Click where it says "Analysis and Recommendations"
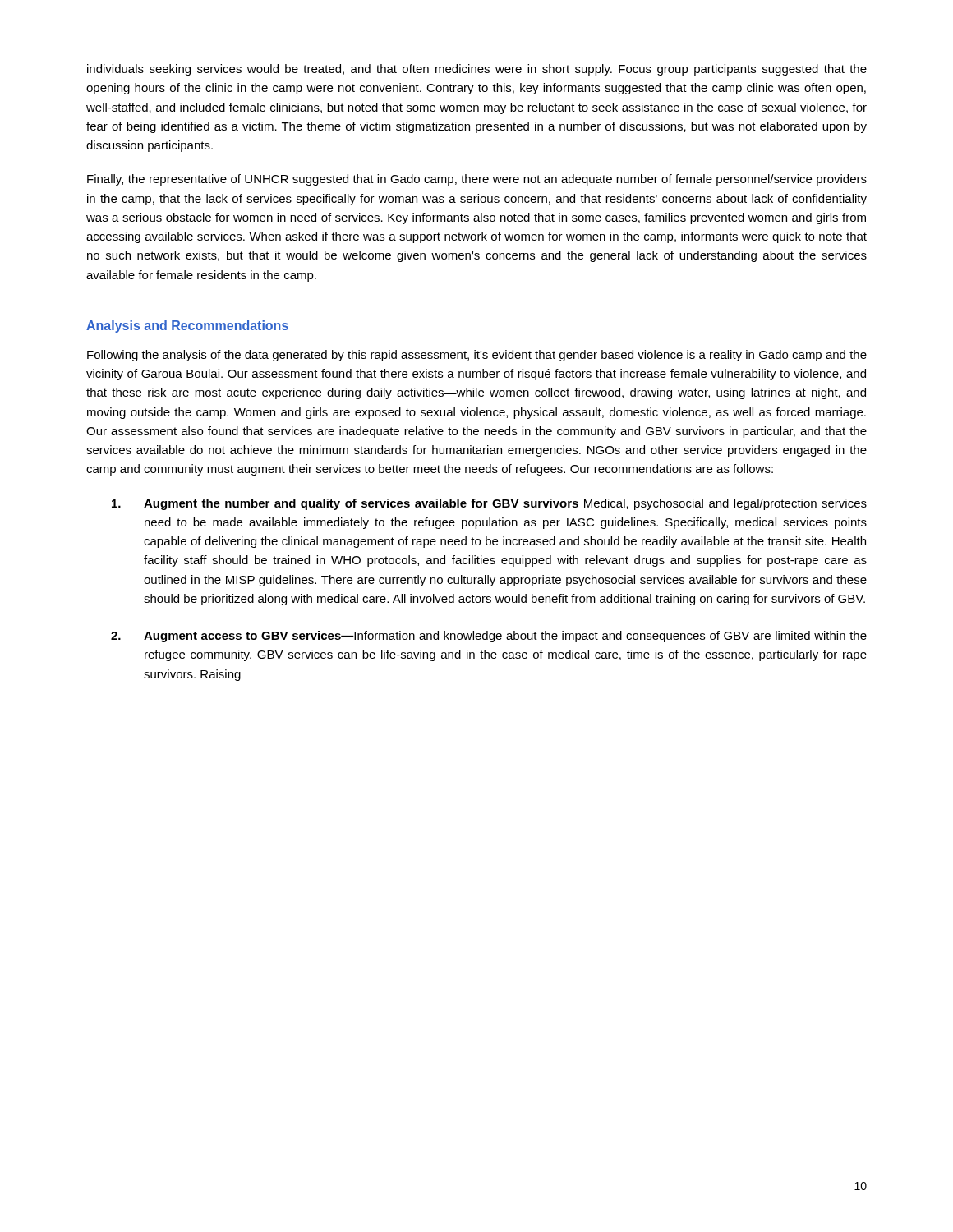The height and width of the screenshot is (1232, 953). click(x=187, y=325)
